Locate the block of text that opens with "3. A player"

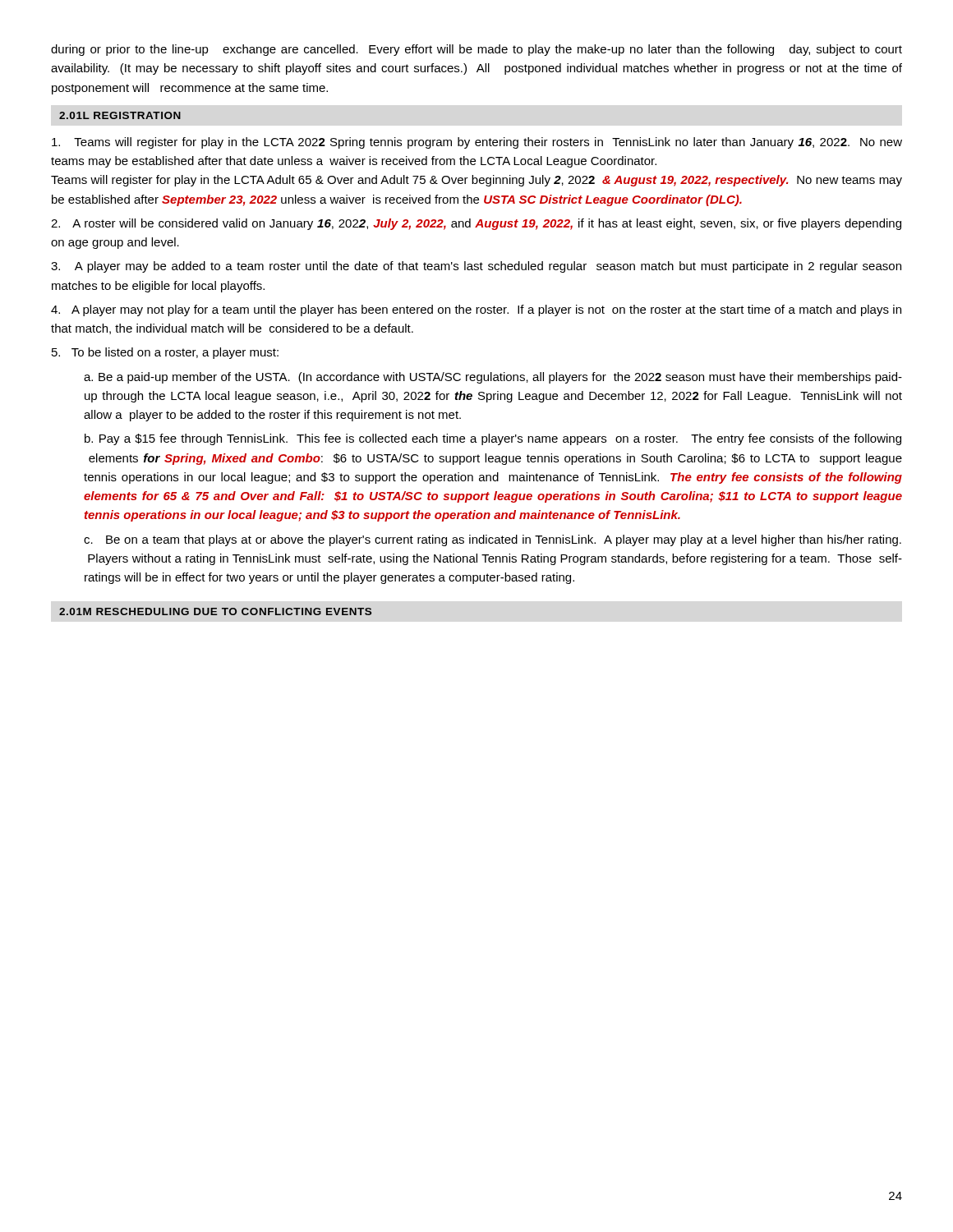pyautogui.click(x=476, y=275)
